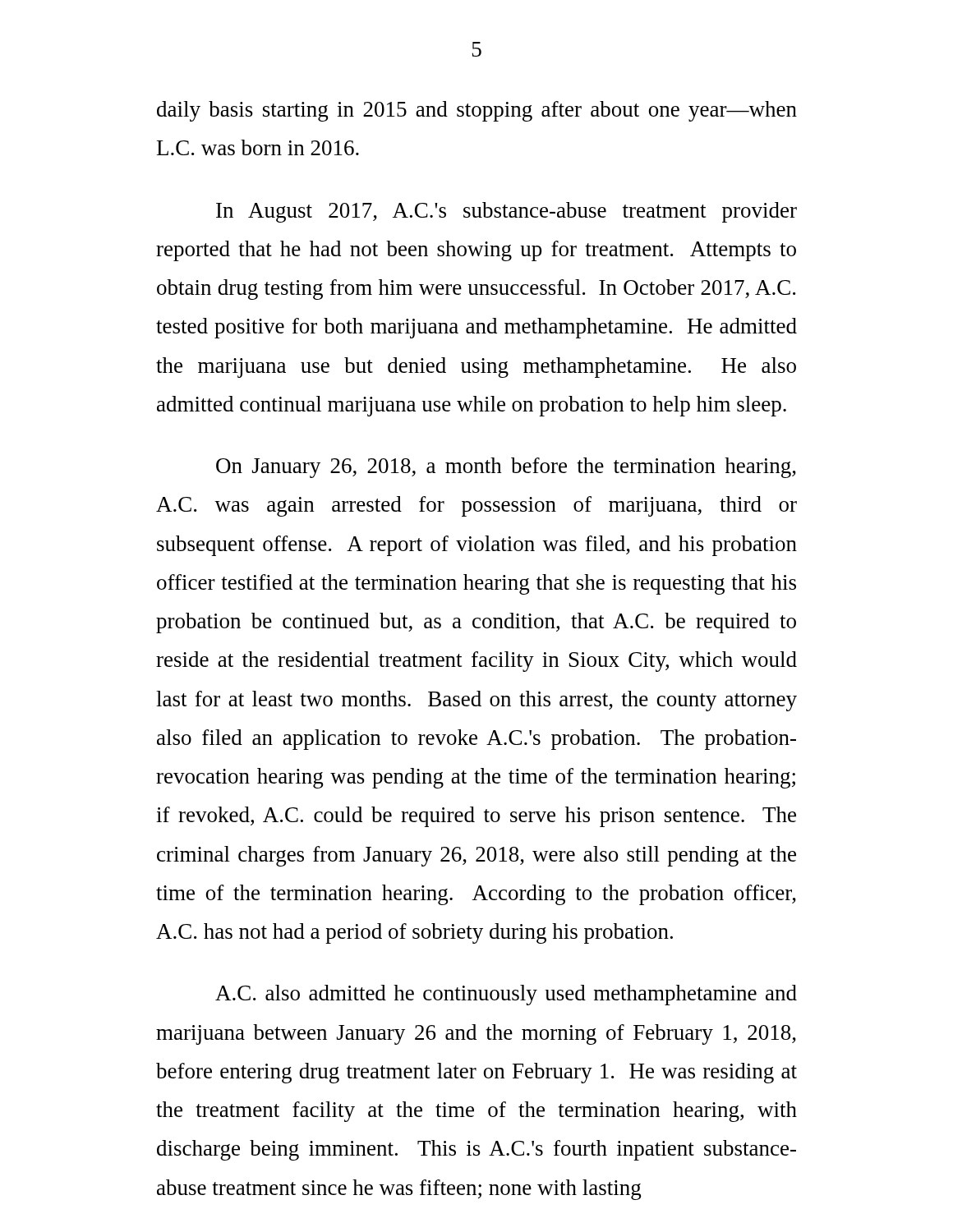Navigate to the passage starting "A.C. also admitted he"
The width and height of the screenshot is (953, 1232).
point(506,995)
